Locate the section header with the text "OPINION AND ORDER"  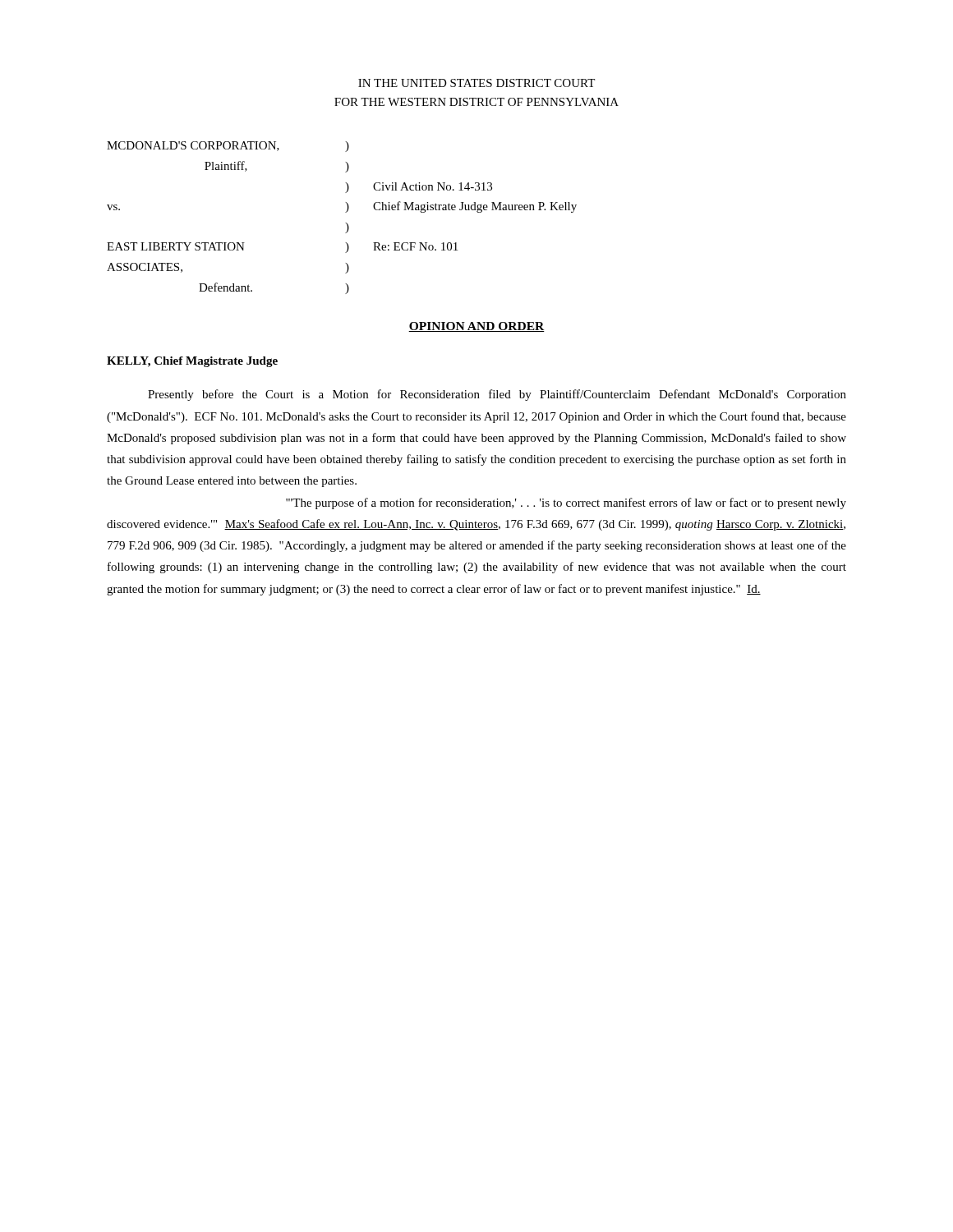pyautogui.click(x=476, y=325)
